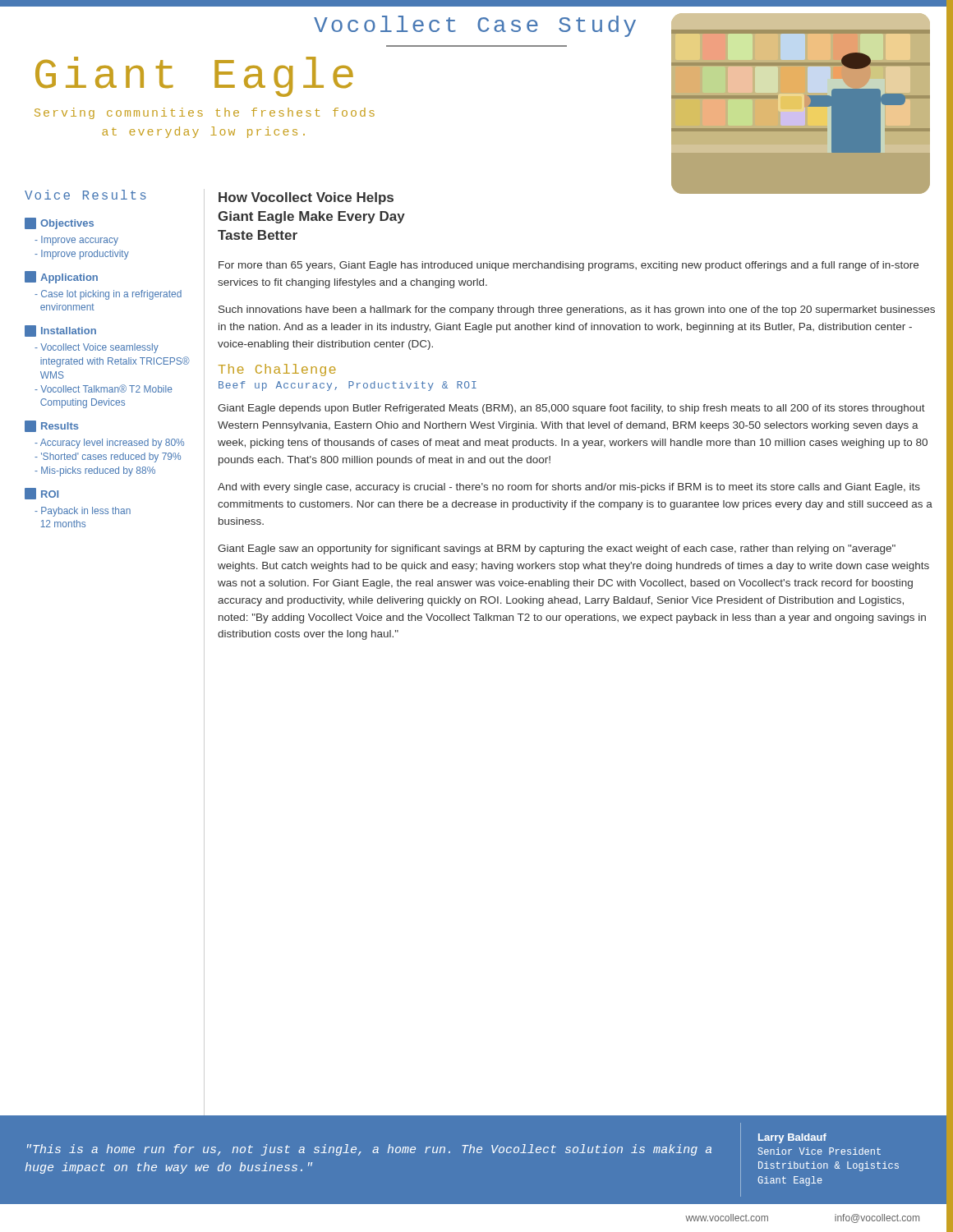Select the text block that says "And with every"
Image resolution: width=953 pixels, height=1232 pixels.
(x=575, y=504)
